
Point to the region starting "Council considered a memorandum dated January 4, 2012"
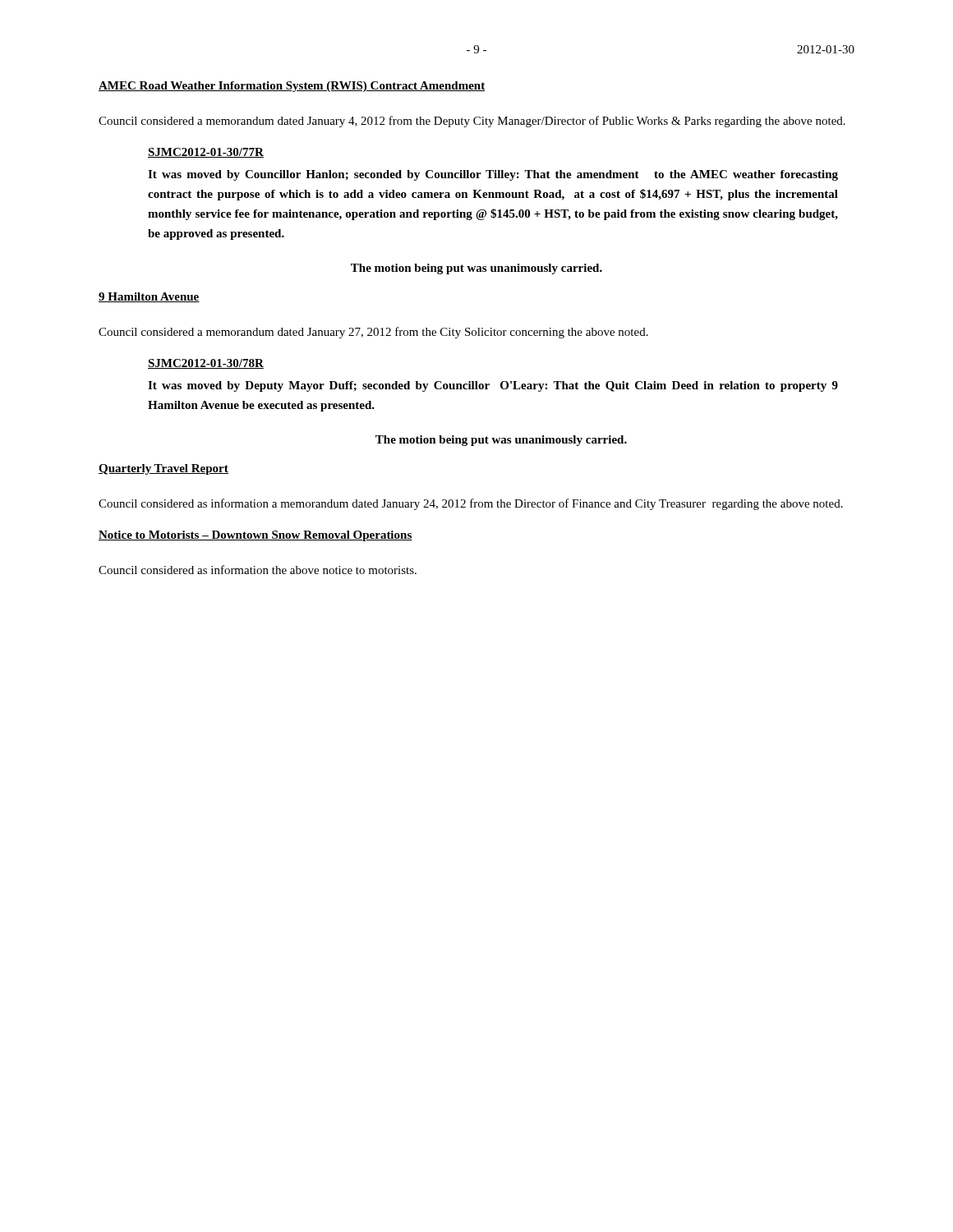(472, 121)
